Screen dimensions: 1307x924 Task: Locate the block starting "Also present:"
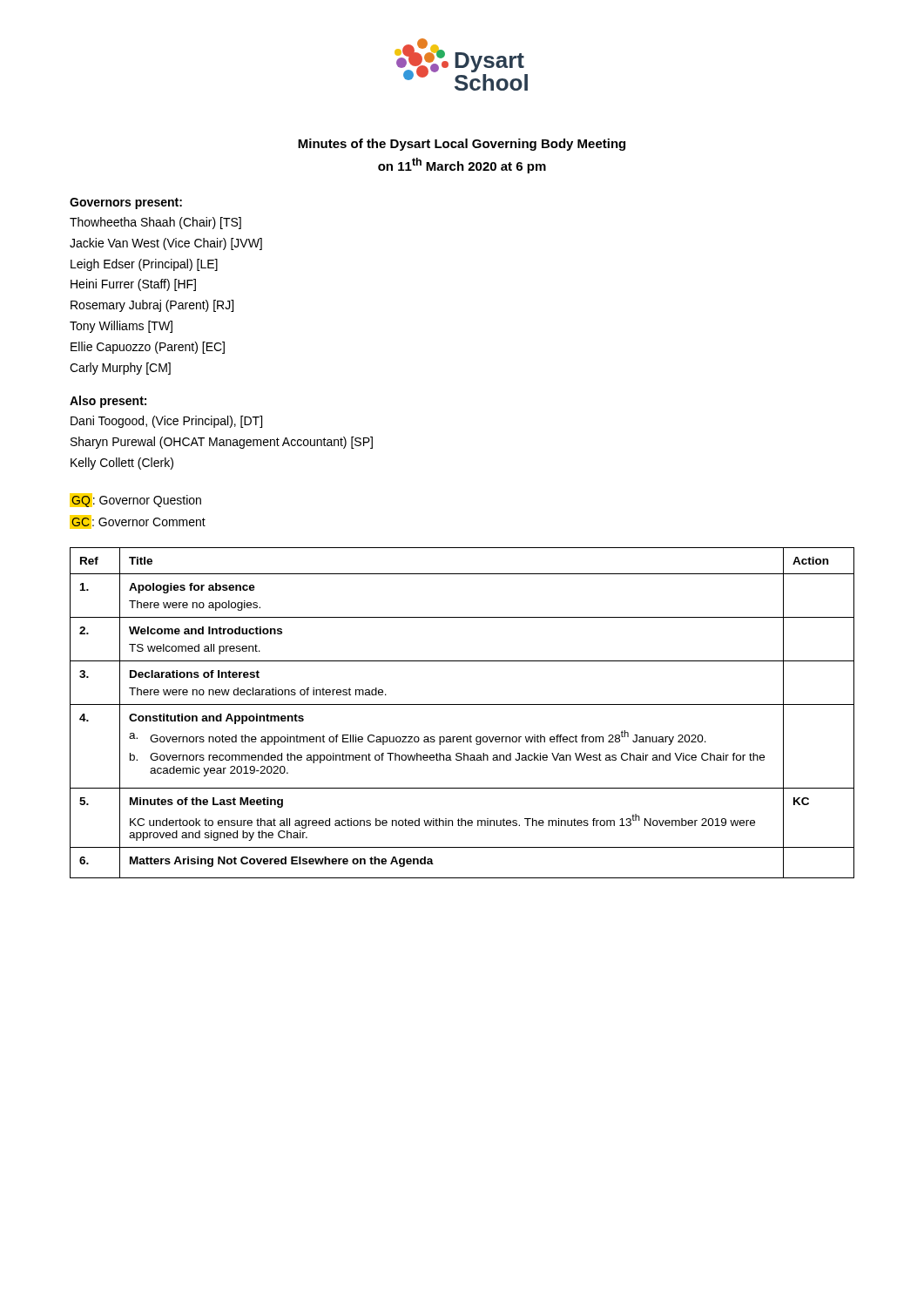click(x=109, y=401)
